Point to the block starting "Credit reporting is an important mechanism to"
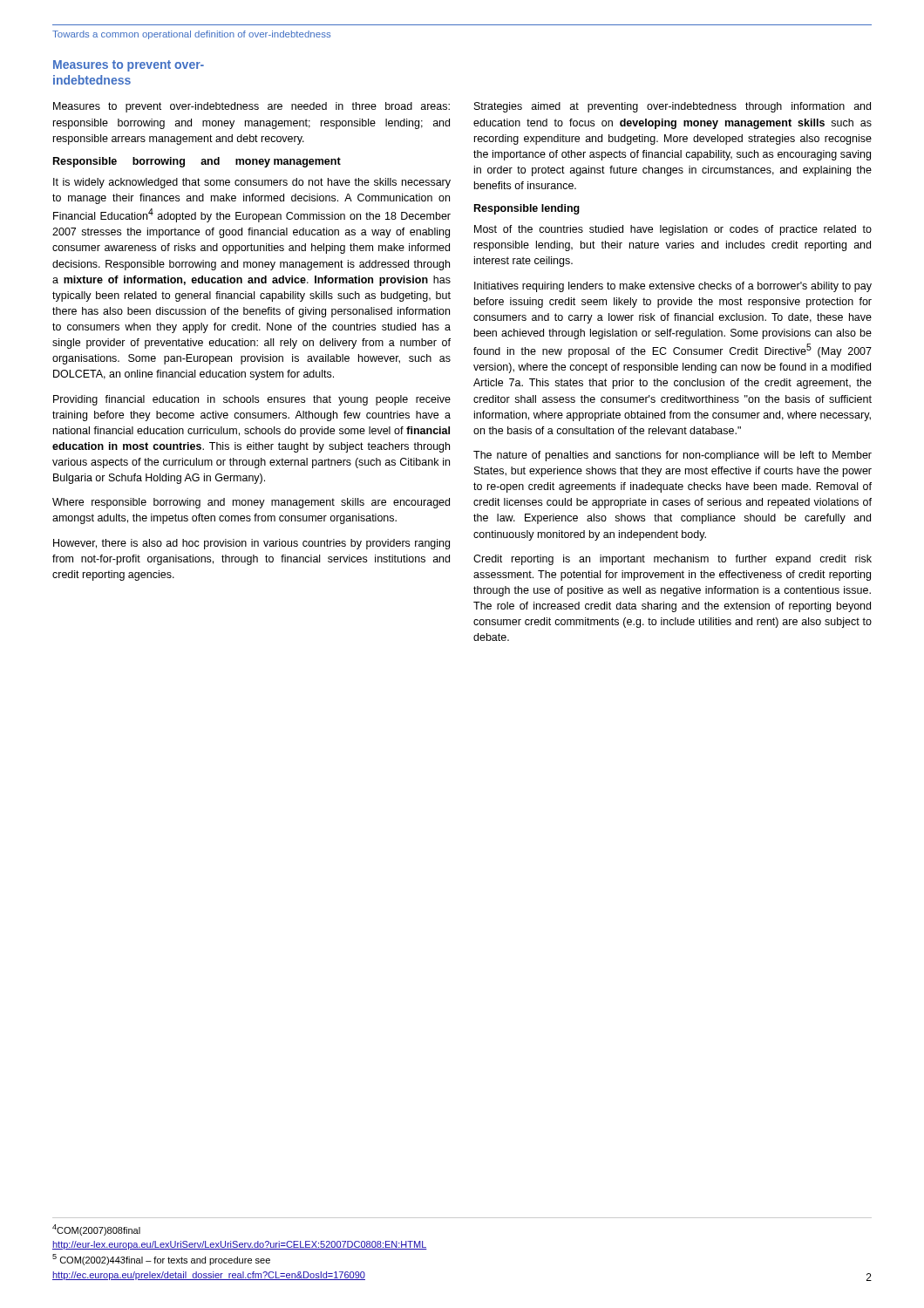 click(673, 598)
